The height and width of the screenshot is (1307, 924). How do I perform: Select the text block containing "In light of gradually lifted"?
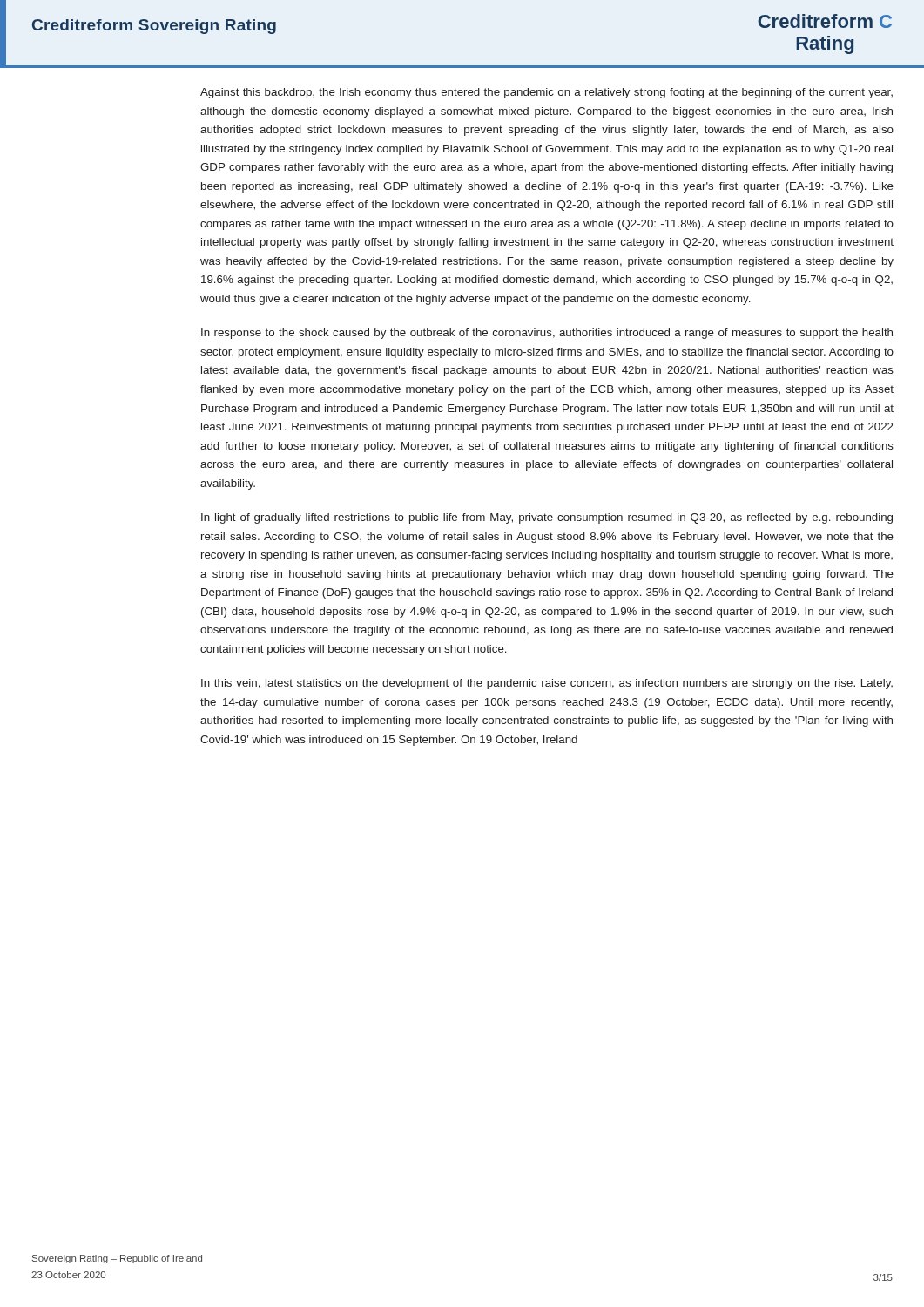[x=547, y=583]
